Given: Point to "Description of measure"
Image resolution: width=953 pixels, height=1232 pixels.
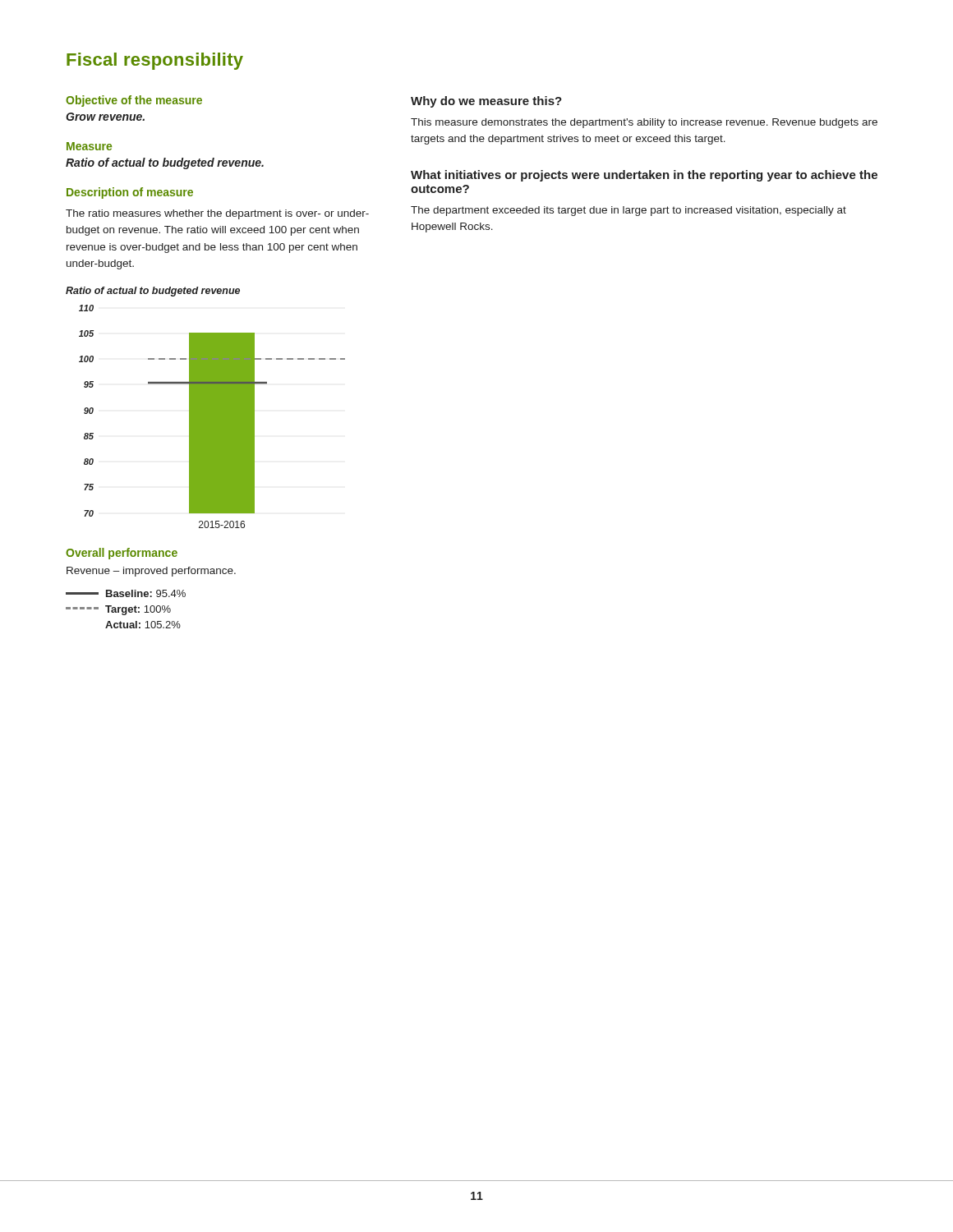Looking at the screenshot, I should point(130,192).
